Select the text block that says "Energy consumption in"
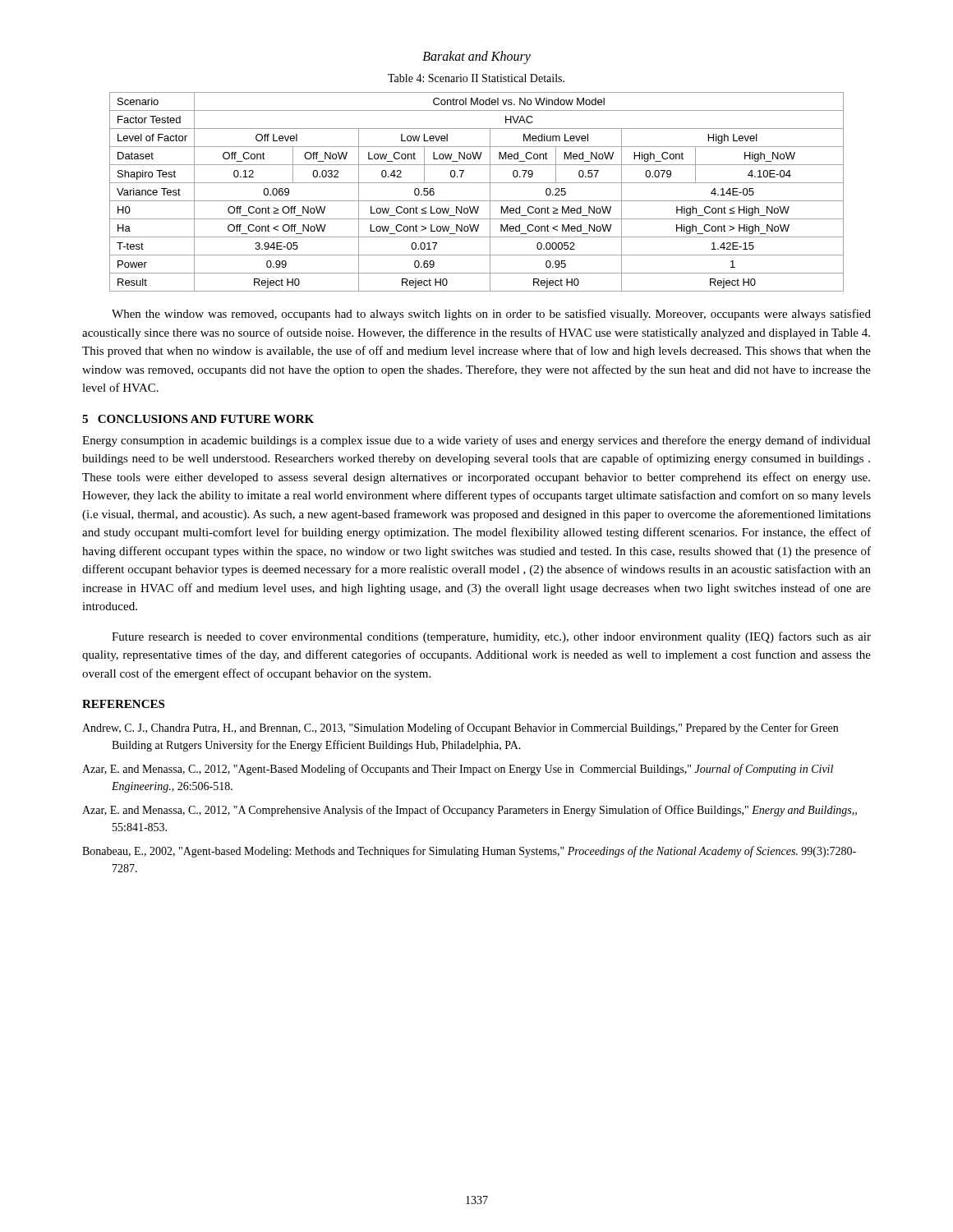The image size is (953, 1232). point(476,523)
